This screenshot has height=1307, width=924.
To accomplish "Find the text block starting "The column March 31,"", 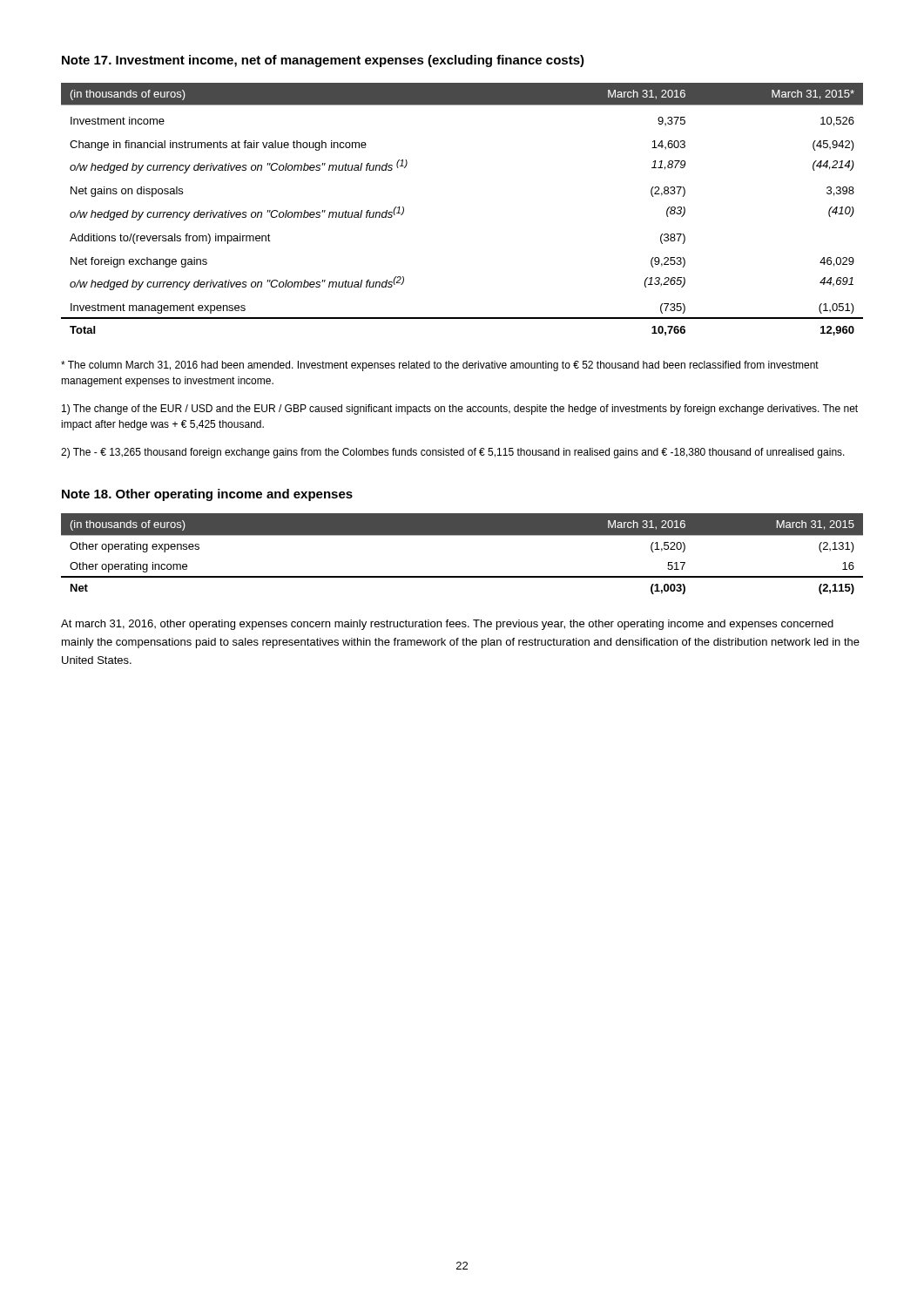I will point(440,373).
